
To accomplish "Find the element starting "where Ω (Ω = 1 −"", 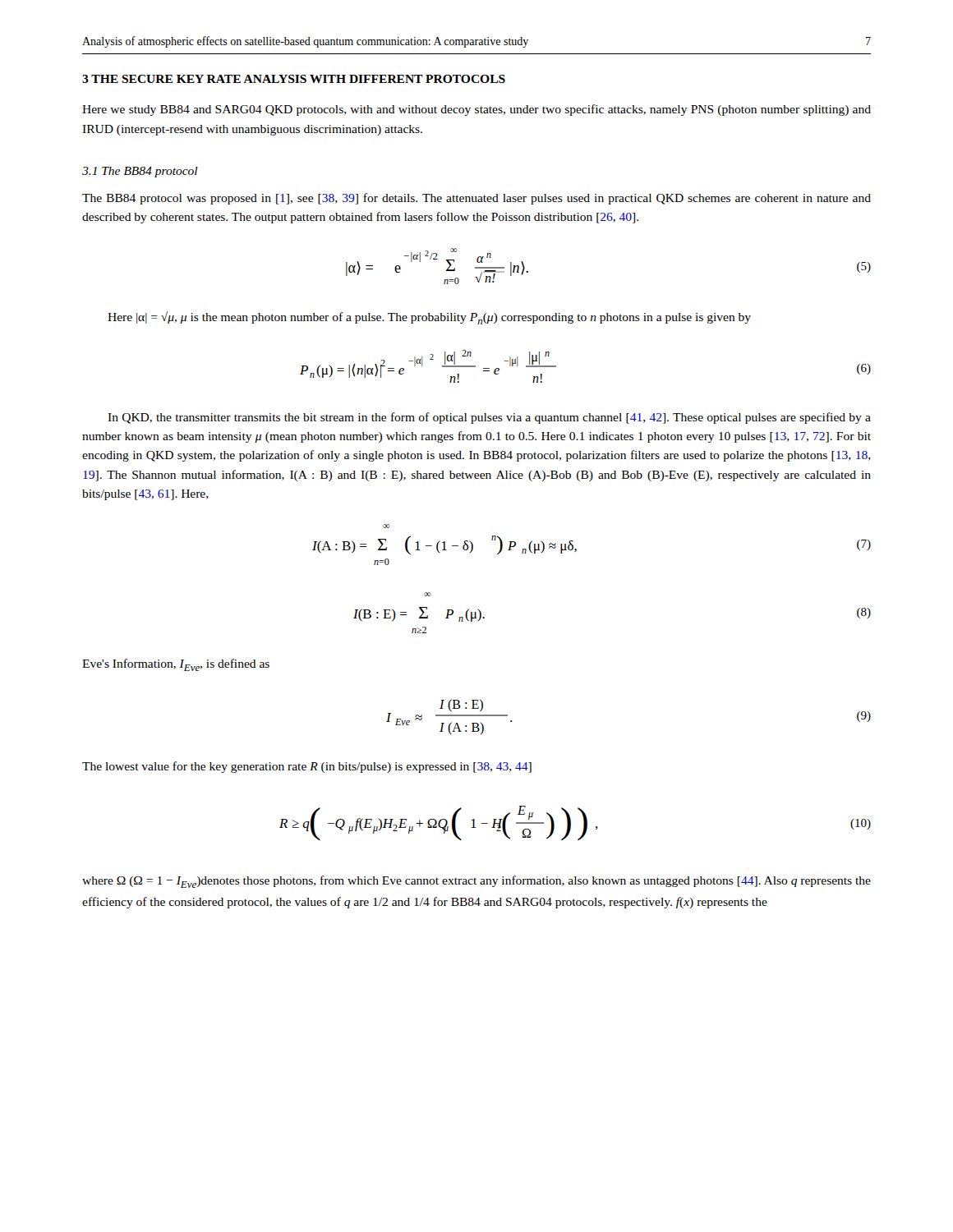I will point(476,891).
